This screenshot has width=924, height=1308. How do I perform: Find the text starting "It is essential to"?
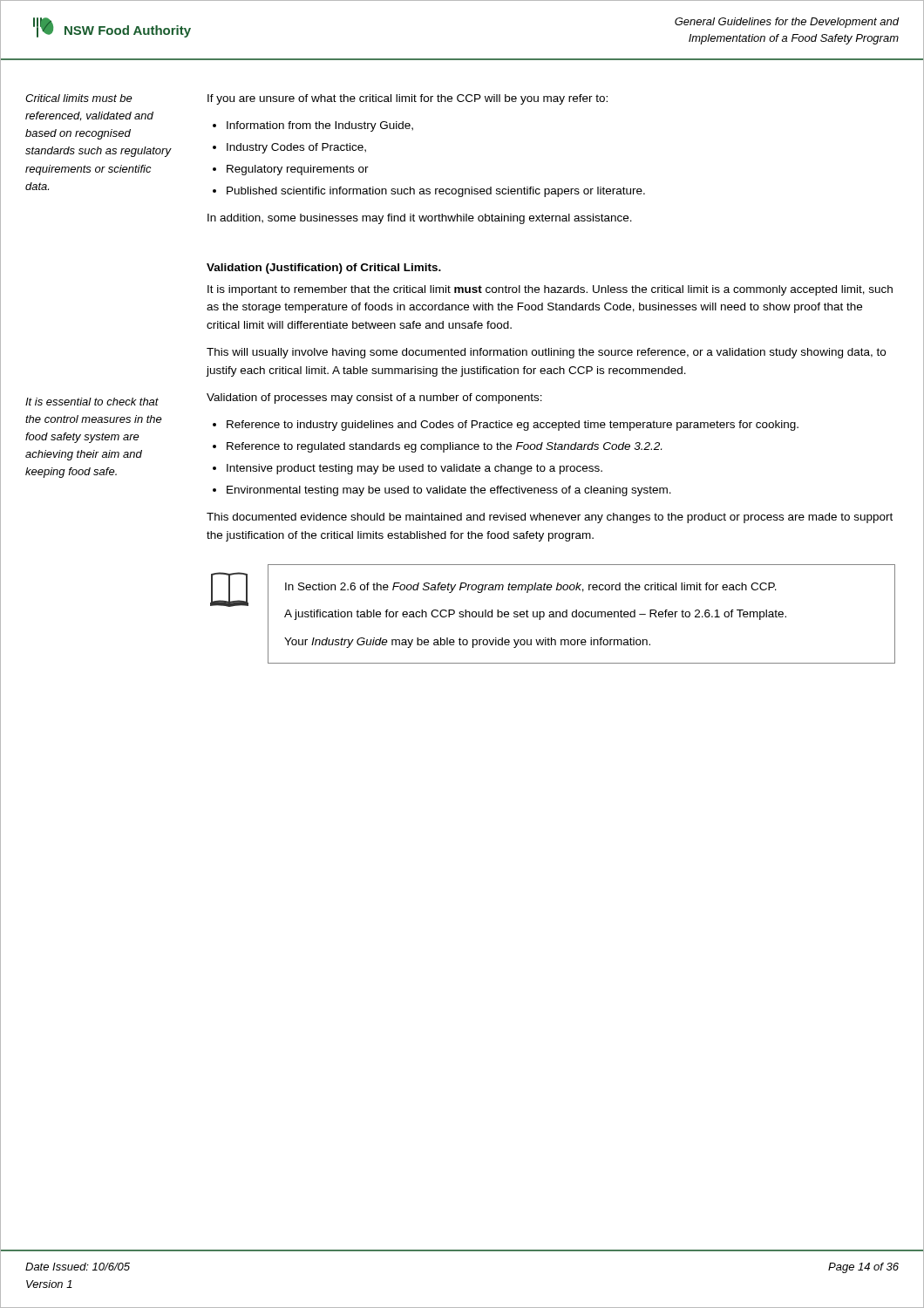pos(94,437)
